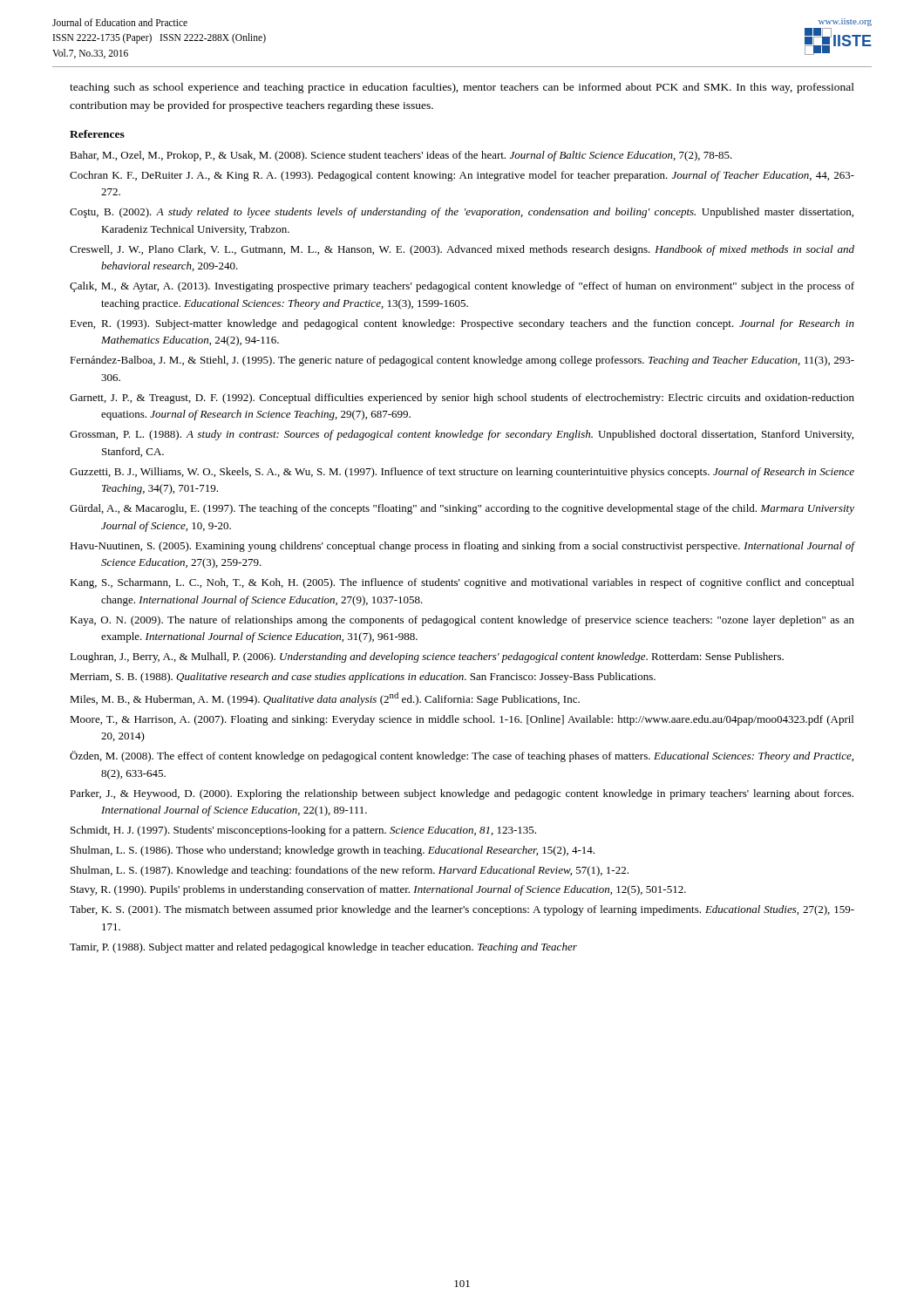Click the passage that begins "Çalık, M., & Aytar, A. (2013). Investigating"
924x1308 pixels.
(462, 294)
